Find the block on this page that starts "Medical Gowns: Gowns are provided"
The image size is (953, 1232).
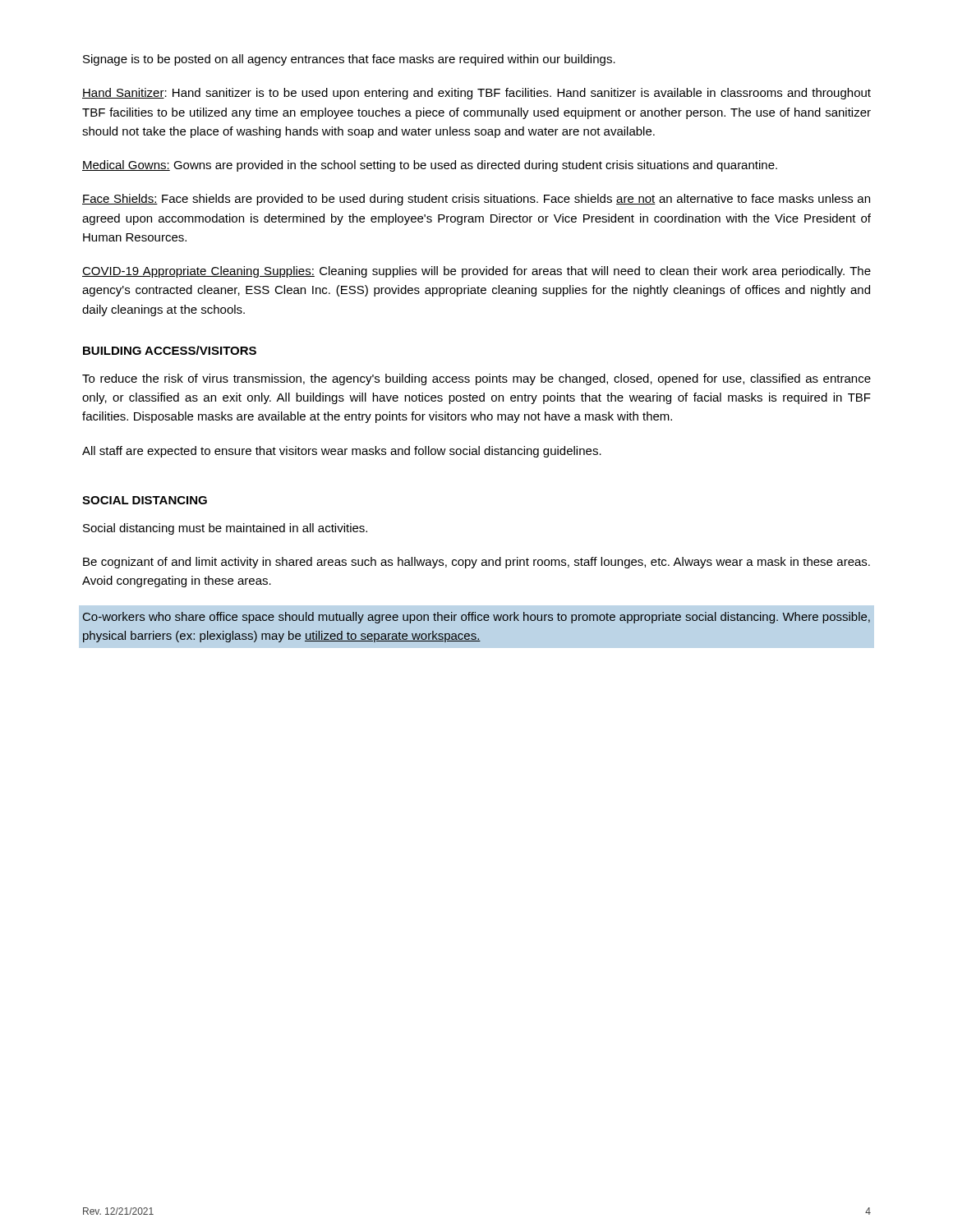(x=430, y=165)
